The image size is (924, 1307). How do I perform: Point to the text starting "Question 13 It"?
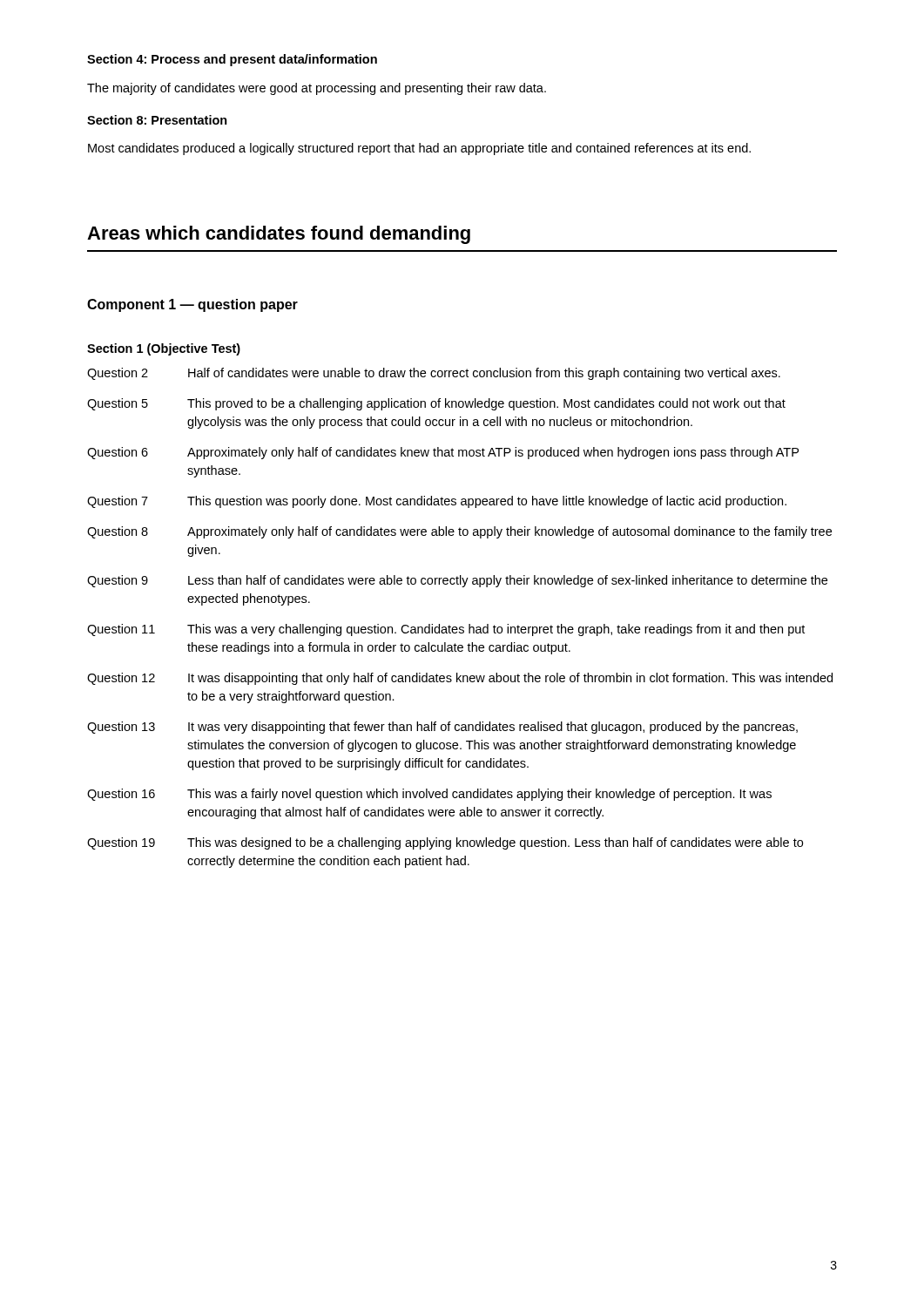pos(462,745)
